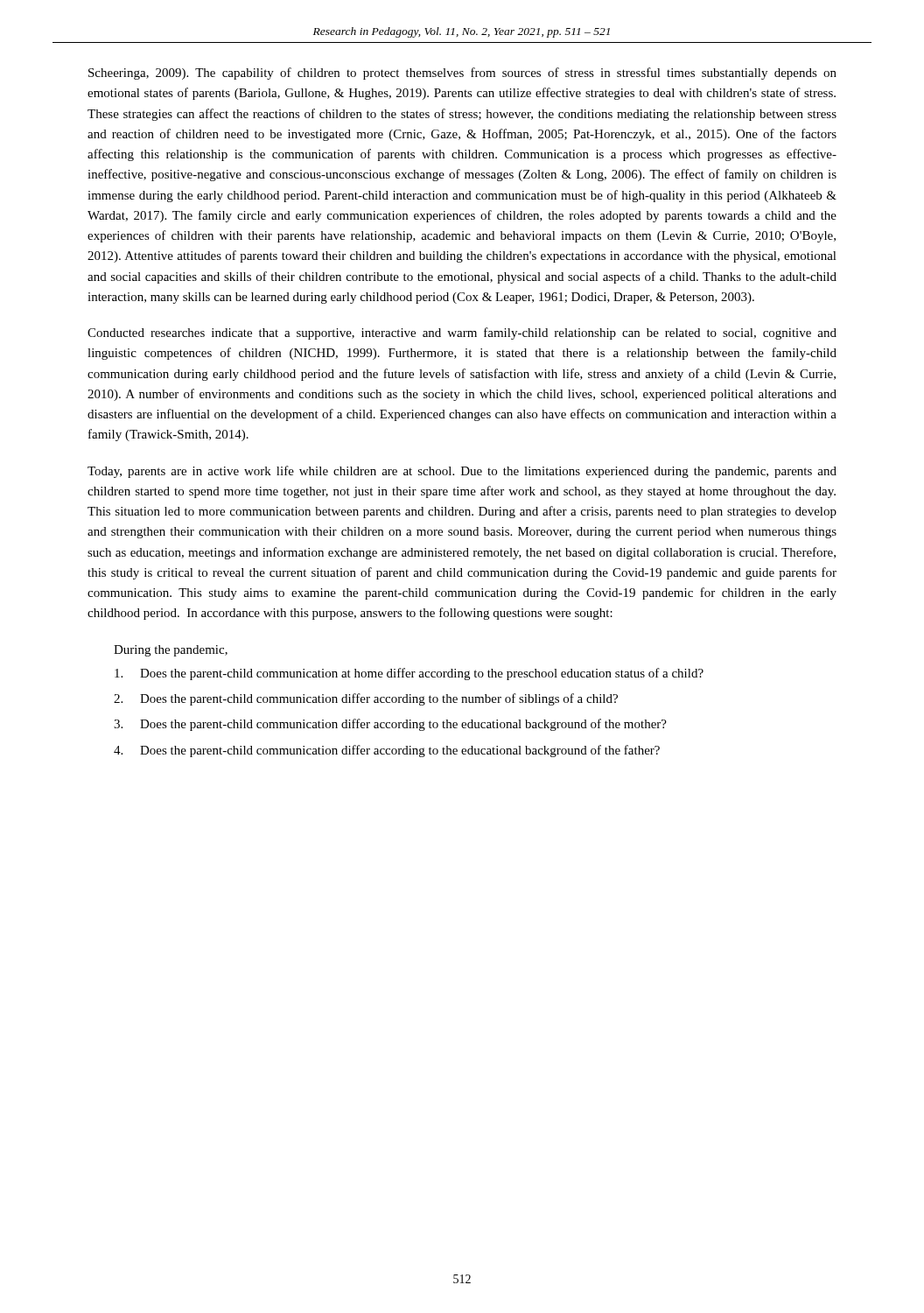This screenshot has width=924, height=1313.
Task: Locate the list item with the text "3. Does the parent-child communication differ according to"
Action: click(475, 725)
